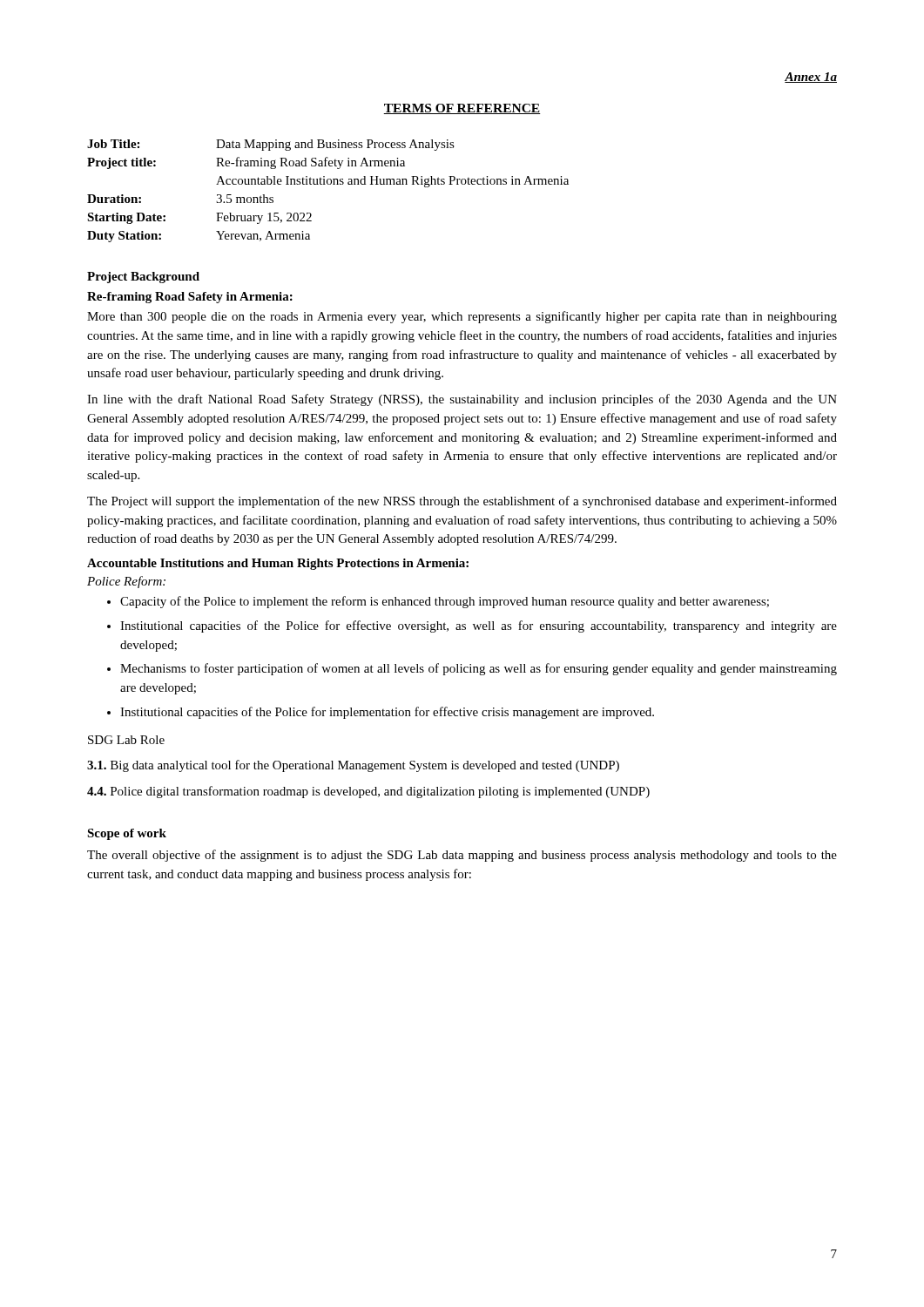Click the passage that begins "Mechanisms to foster participation"
Screen dimensions: 1307x924
[x=462, y=679]
